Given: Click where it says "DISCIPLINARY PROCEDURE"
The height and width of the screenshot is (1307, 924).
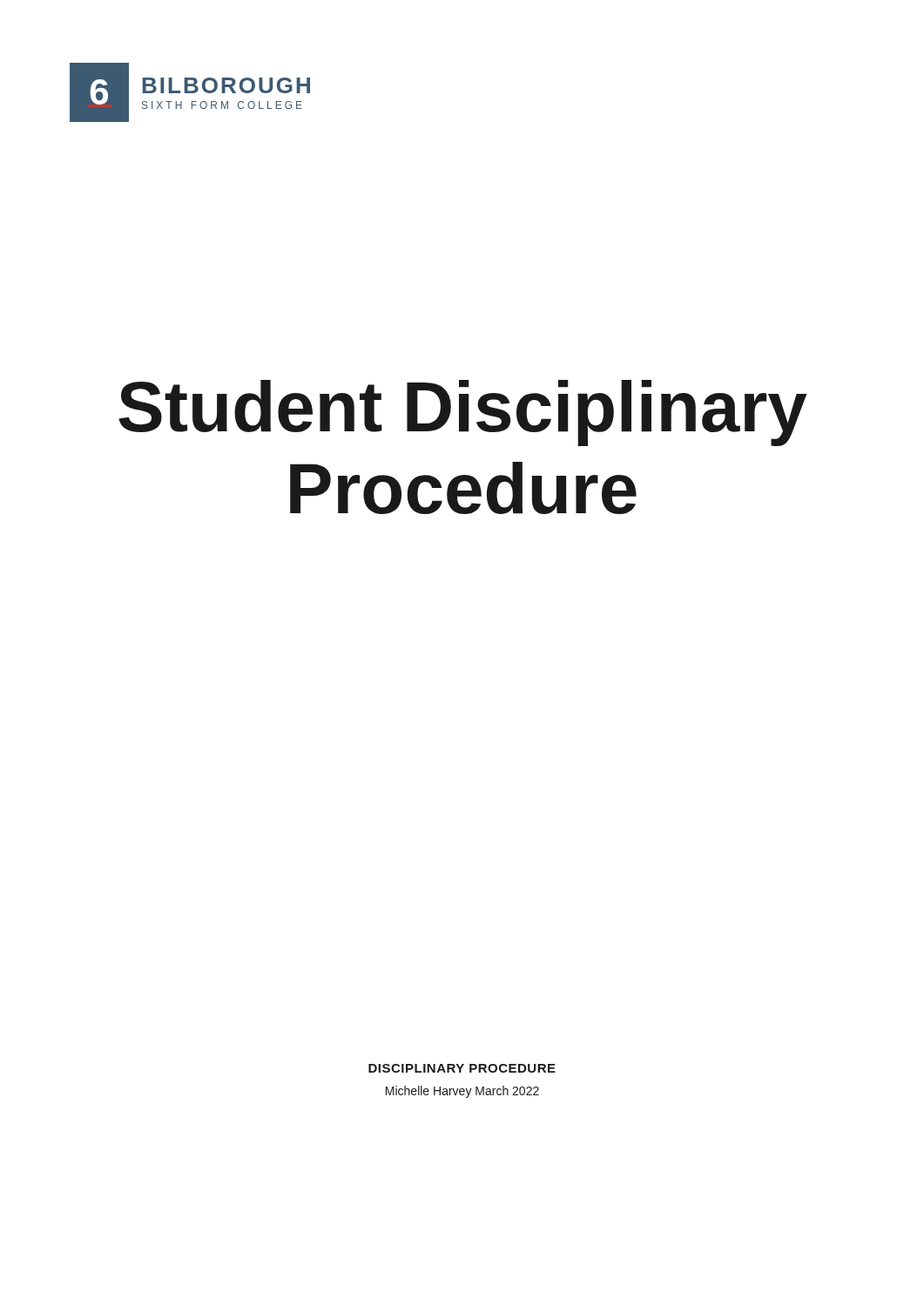Looking at the screenshot, I should pyautogui.click(x=462, y=1068).
